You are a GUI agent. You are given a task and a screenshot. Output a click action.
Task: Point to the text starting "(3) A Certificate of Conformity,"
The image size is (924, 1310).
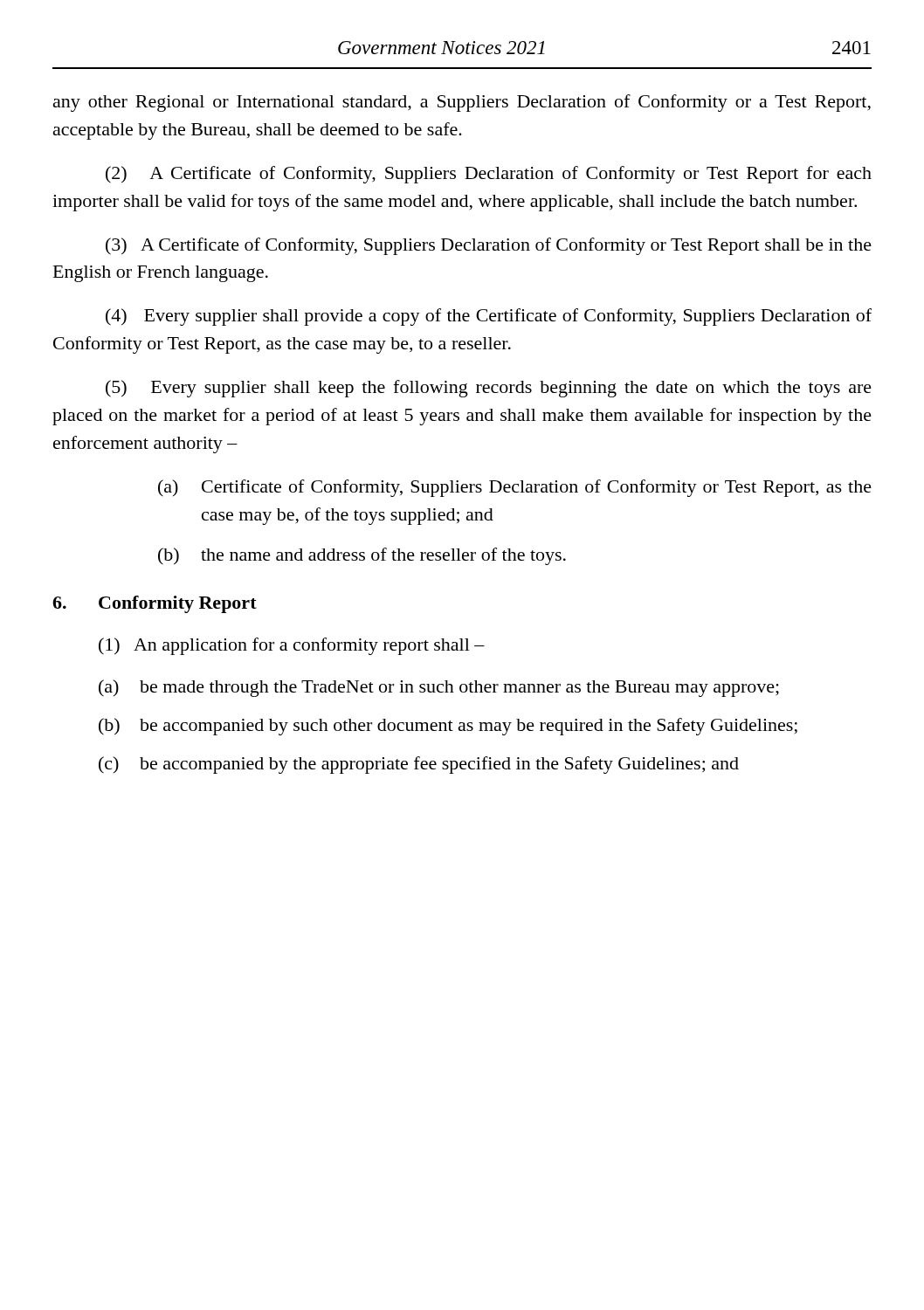tap(462, 258)
